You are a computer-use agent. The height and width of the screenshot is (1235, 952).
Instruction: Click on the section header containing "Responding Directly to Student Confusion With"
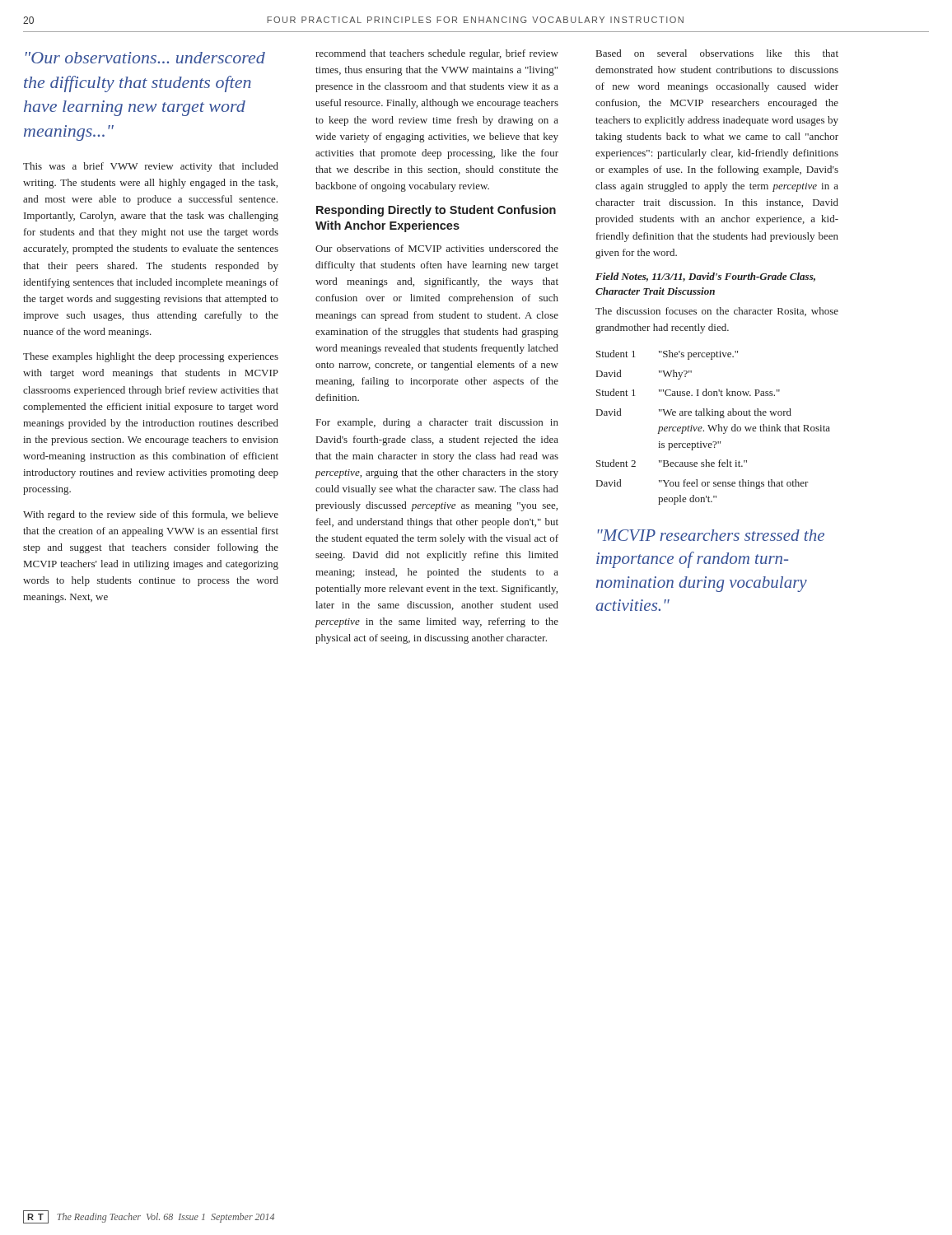click(x=436, y=218)
